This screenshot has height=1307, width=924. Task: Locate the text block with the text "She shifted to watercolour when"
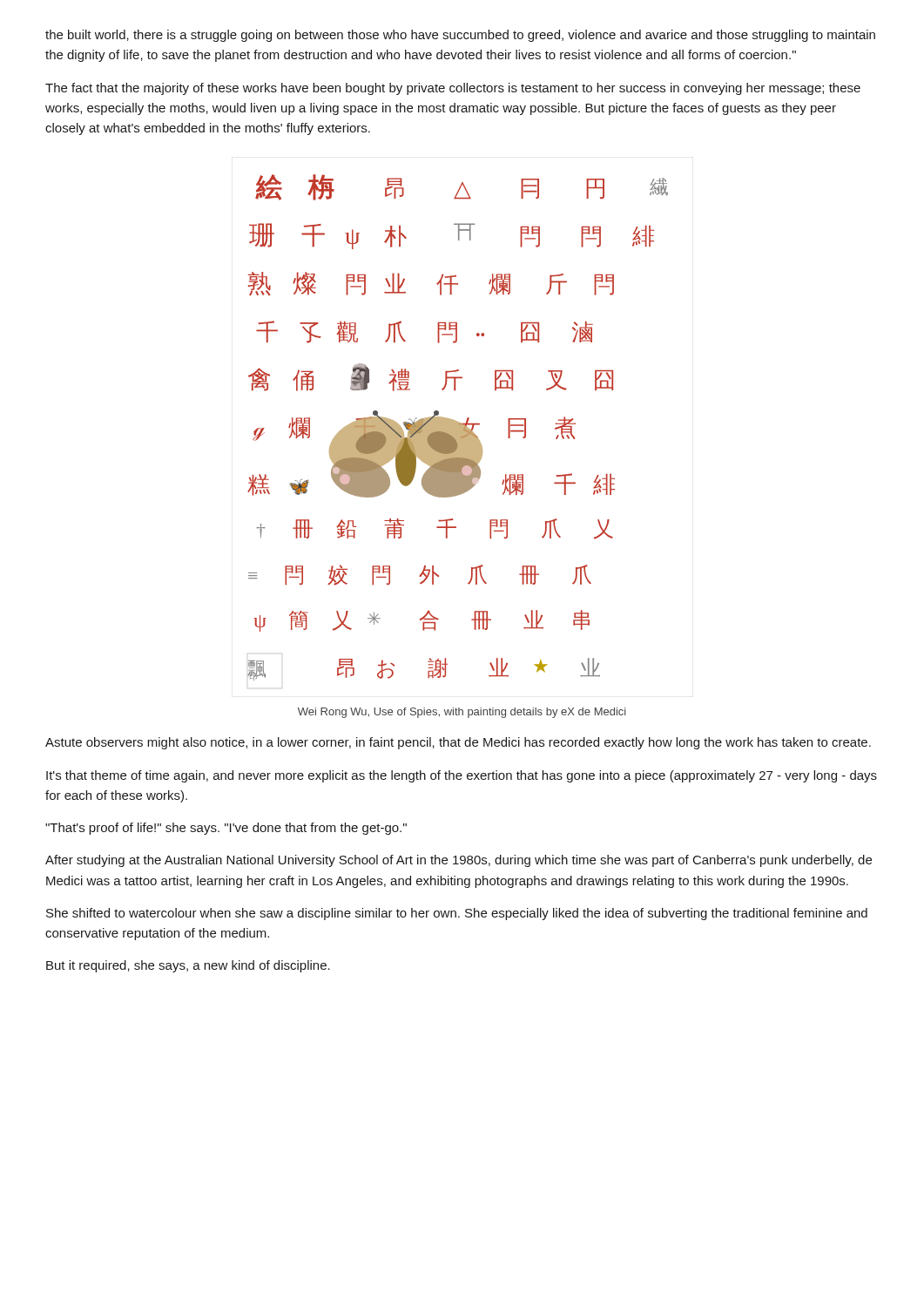pos(457,923)
